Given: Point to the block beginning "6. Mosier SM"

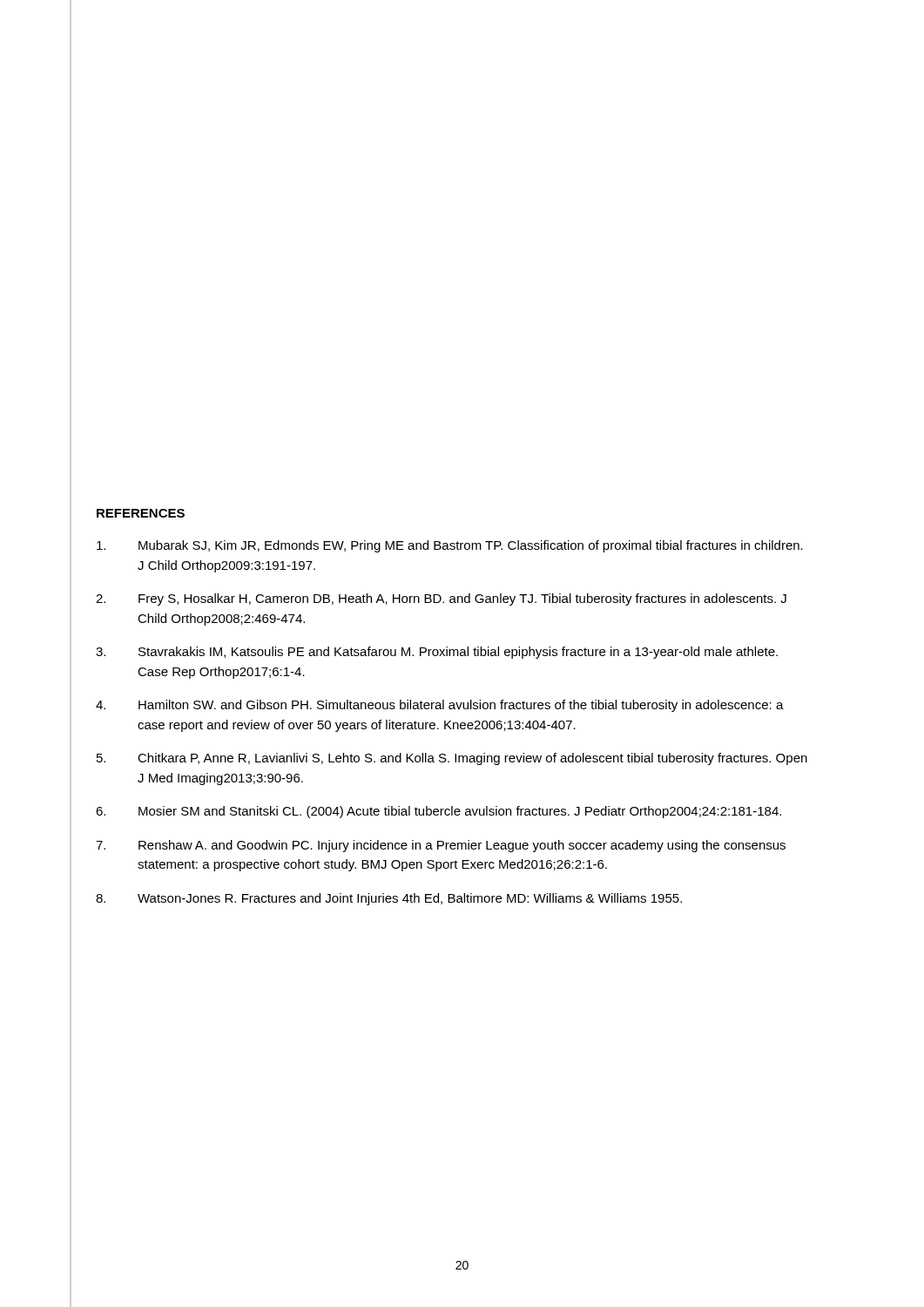Looking at the screenshot, I should [x=439, y=811].
